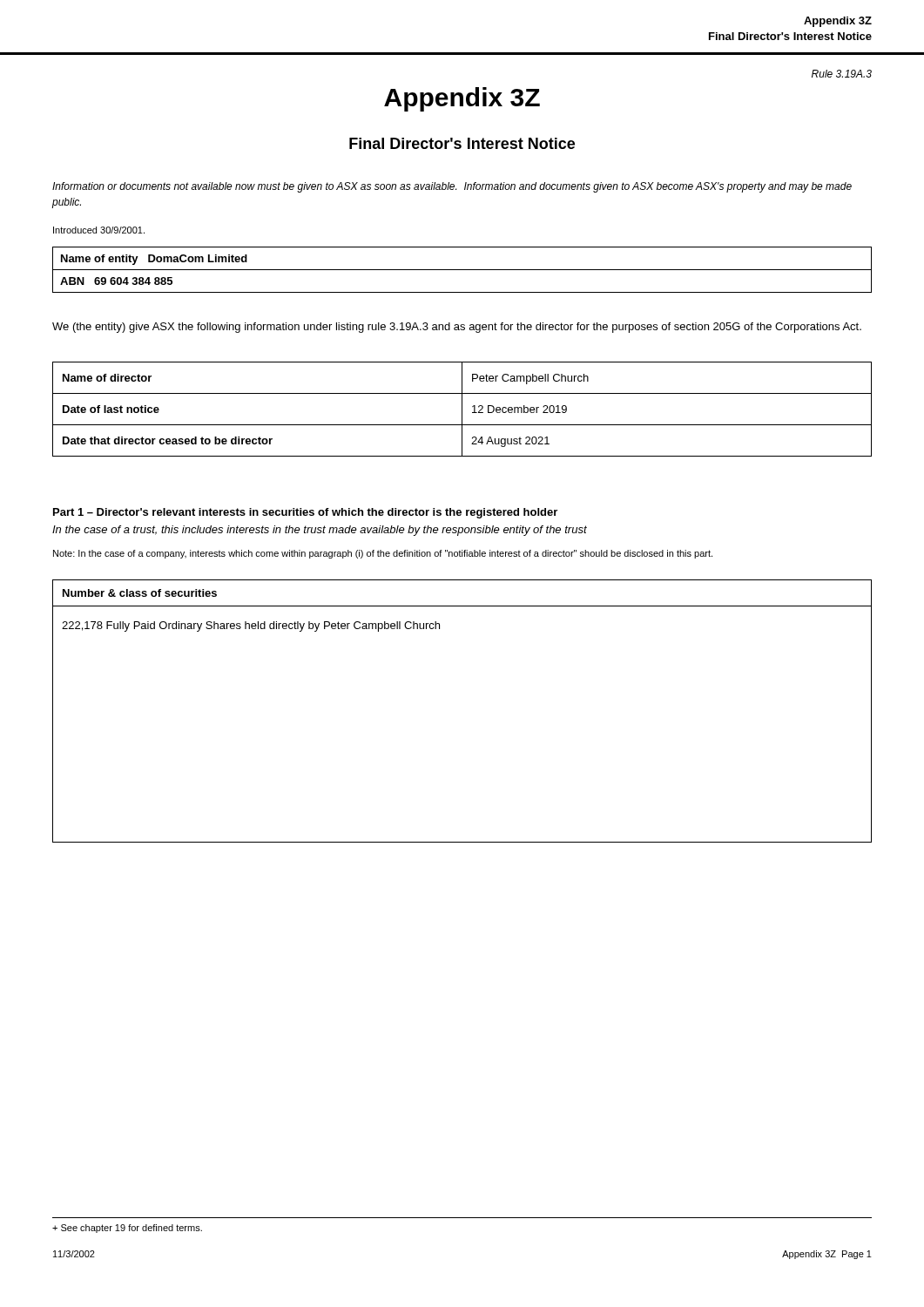The height and width of the screenshot is (1307, 924).
Task: Click on the section header that reads "Final Director's Interest Notice"
Action: tap(462, 144)
